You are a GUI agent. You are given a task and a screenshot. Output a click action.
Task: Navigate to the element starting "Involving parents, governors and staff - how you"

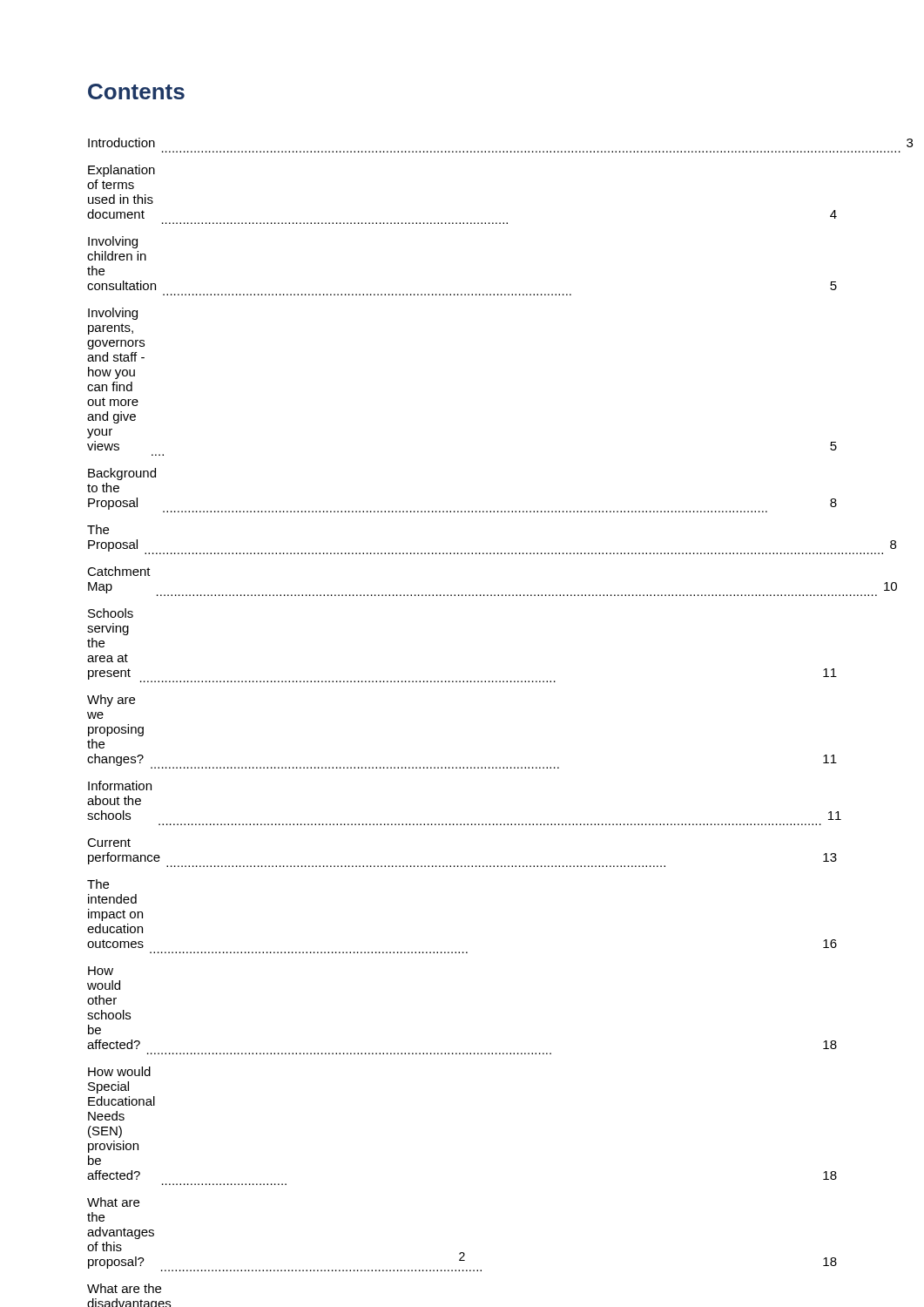pos(113,314)
